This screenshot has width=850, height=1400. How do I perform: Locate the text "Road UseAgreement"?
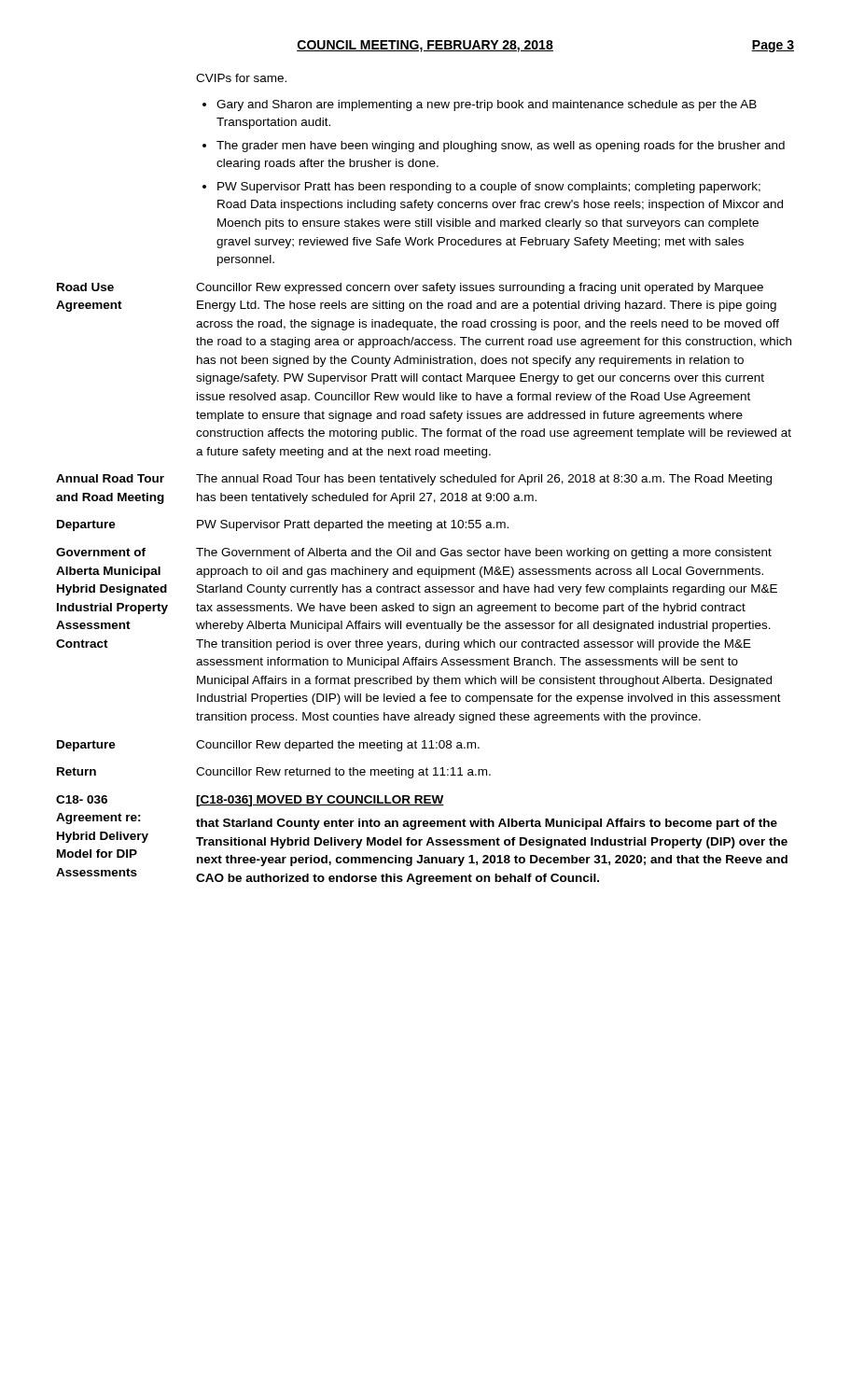pyautogui.click(x=89, y=296)
